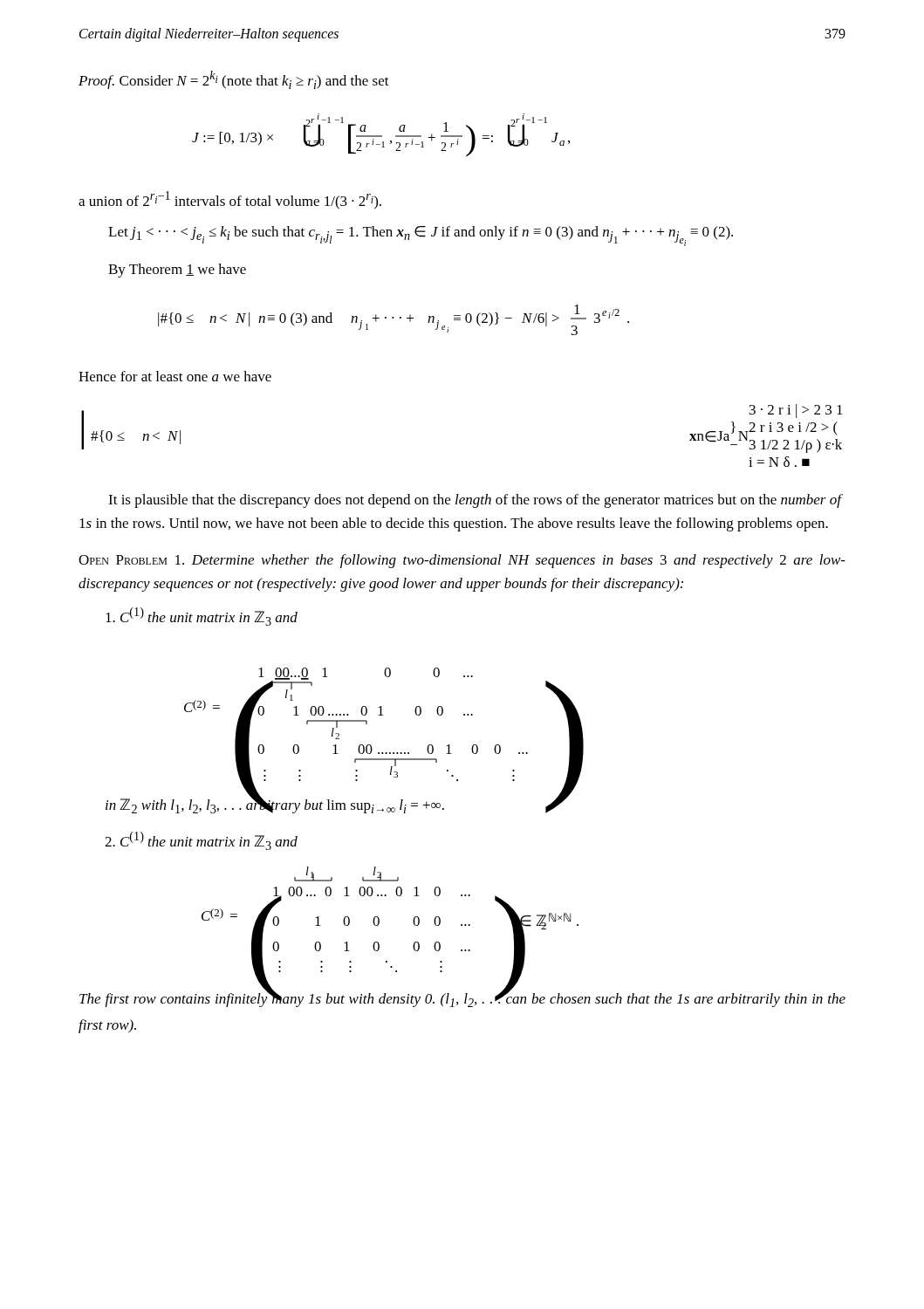Viewport: 924px width, 1309px height.
Task: Find the text block containing "Open Problem 1. Determine whether the following"
Action: click(462, 571)
